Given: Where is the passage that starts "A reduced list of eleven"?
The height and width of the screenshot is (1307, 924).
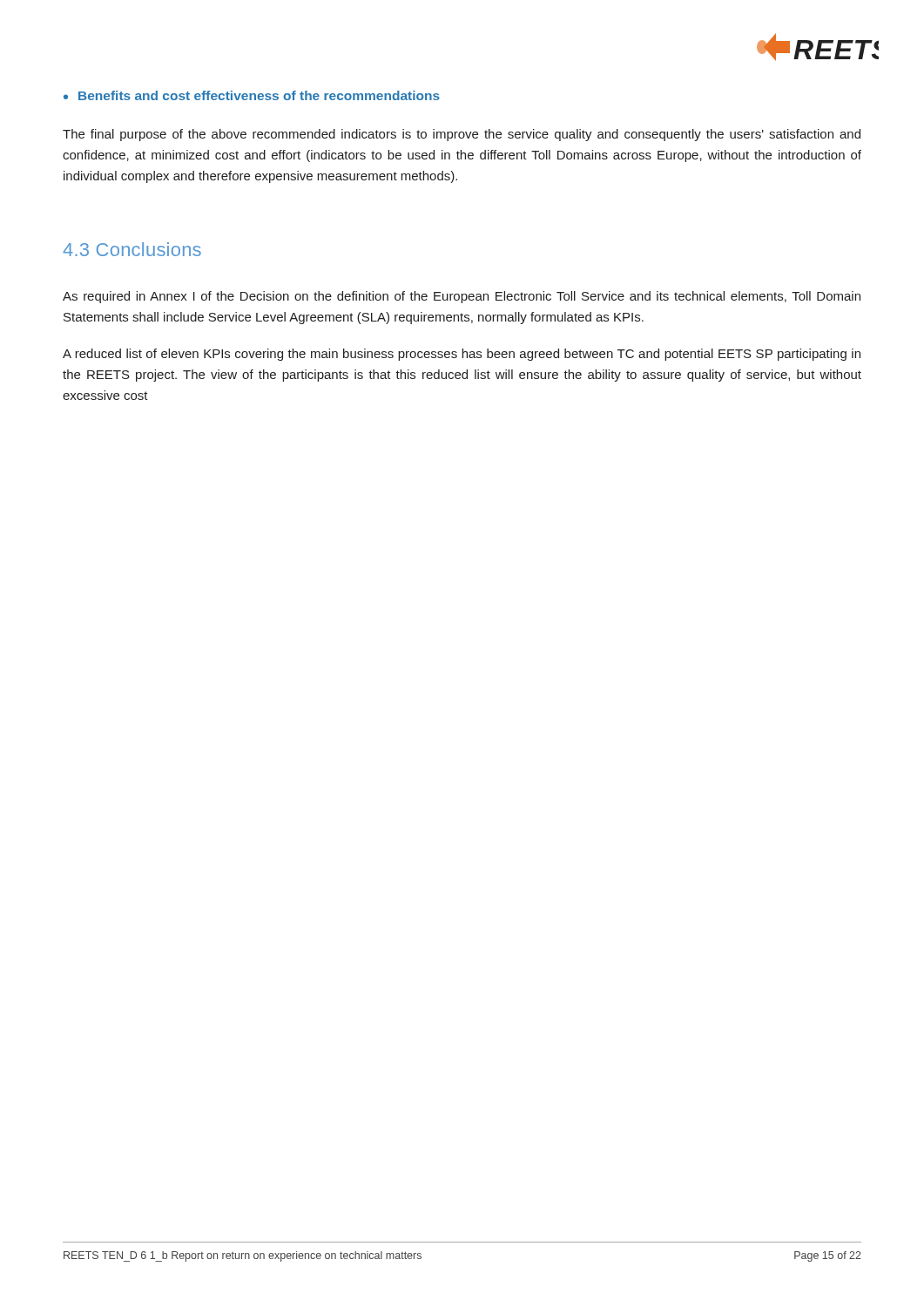Looking at the screenshot, I should pyautogui.click(x=462, y=374).
